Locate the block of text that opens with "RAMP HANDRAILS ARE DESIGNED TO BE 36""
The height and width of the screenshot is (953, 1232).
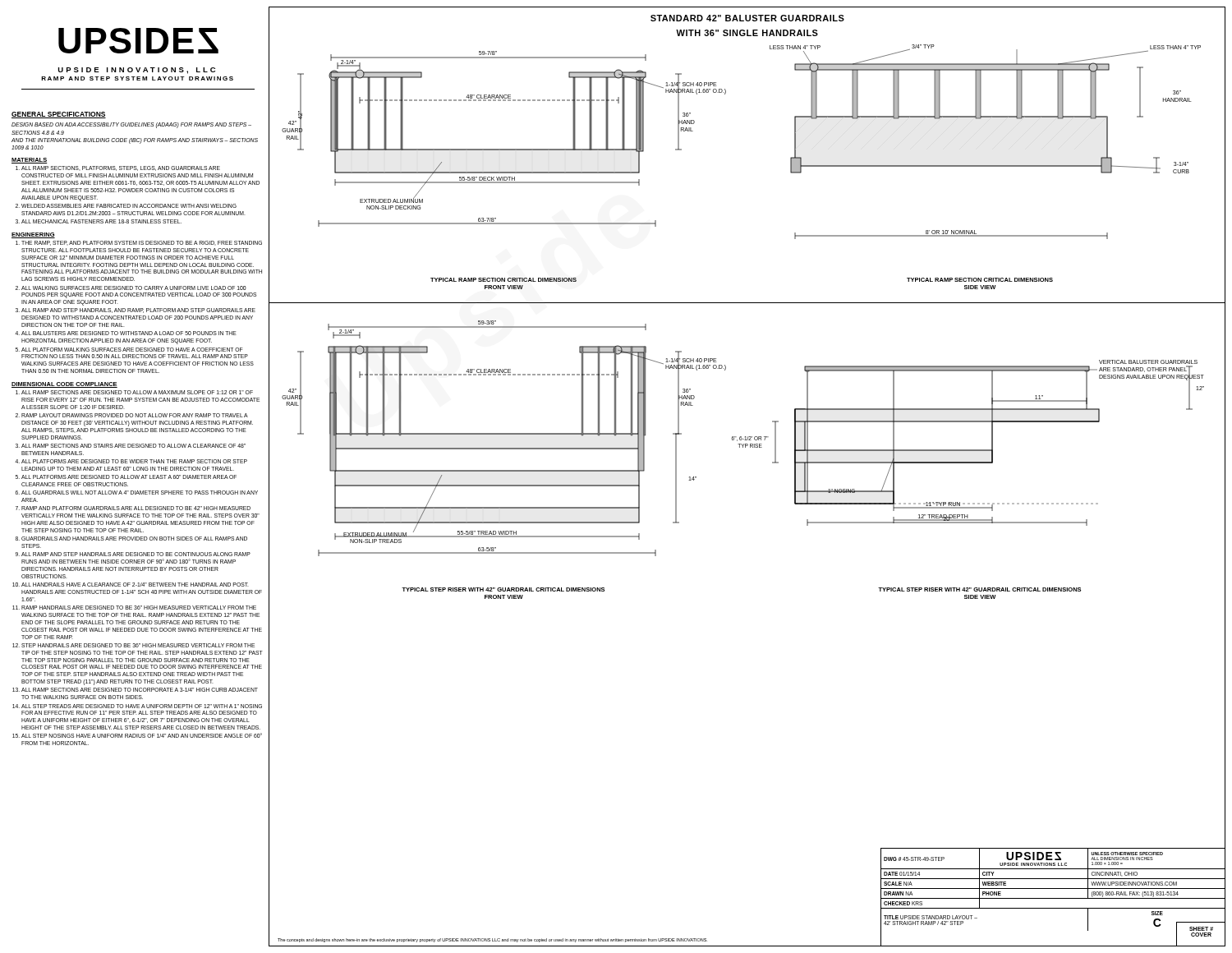tap(142, 622)
